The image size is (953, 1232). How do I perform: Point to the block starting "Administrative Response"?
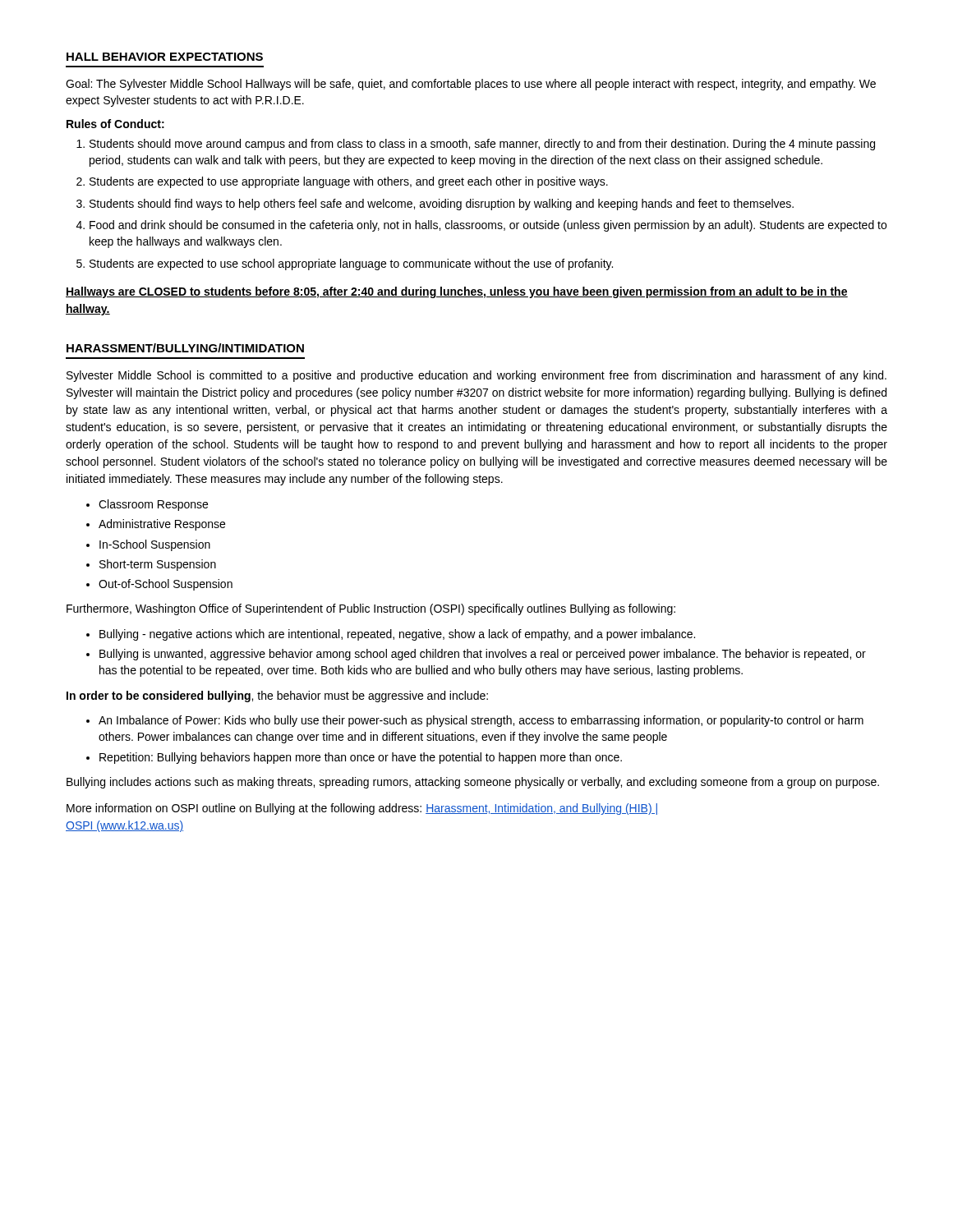tap(162, 524)
